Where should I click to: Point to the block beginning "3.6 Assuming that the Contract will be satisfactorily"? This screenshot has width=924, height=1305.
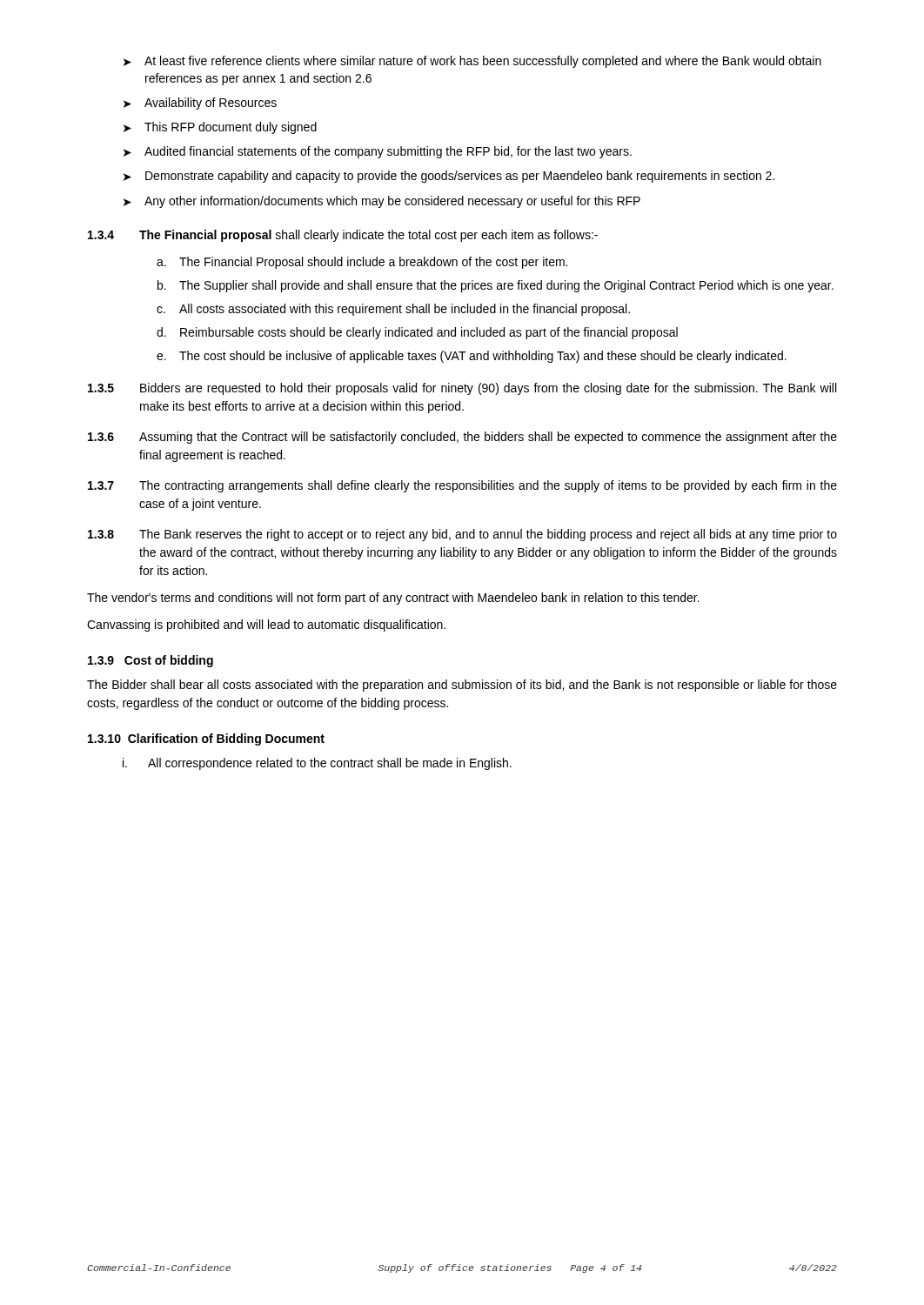click(462, 446)
